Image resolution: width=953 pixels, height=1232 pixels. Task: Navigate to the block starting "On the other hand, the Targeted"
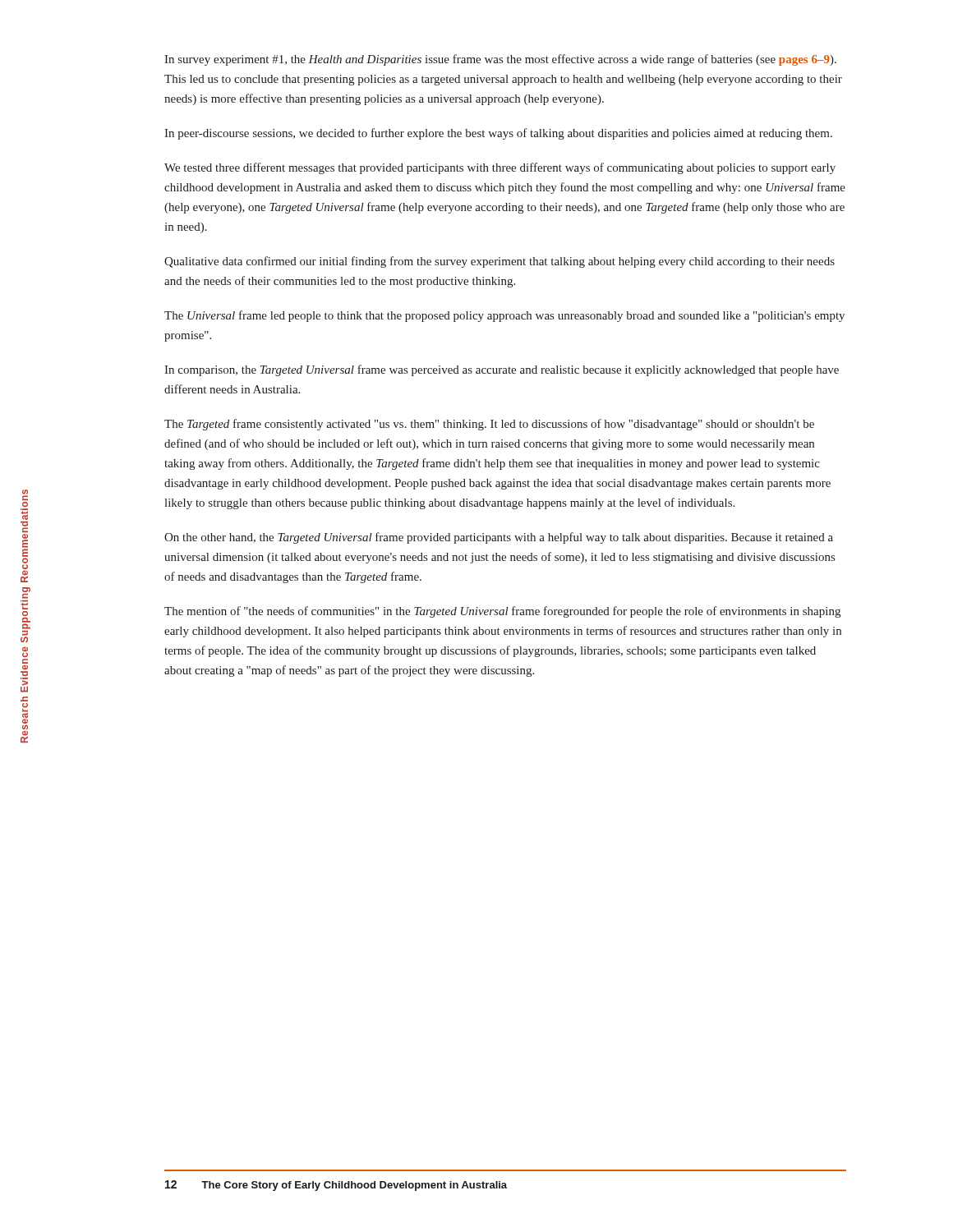500,557
